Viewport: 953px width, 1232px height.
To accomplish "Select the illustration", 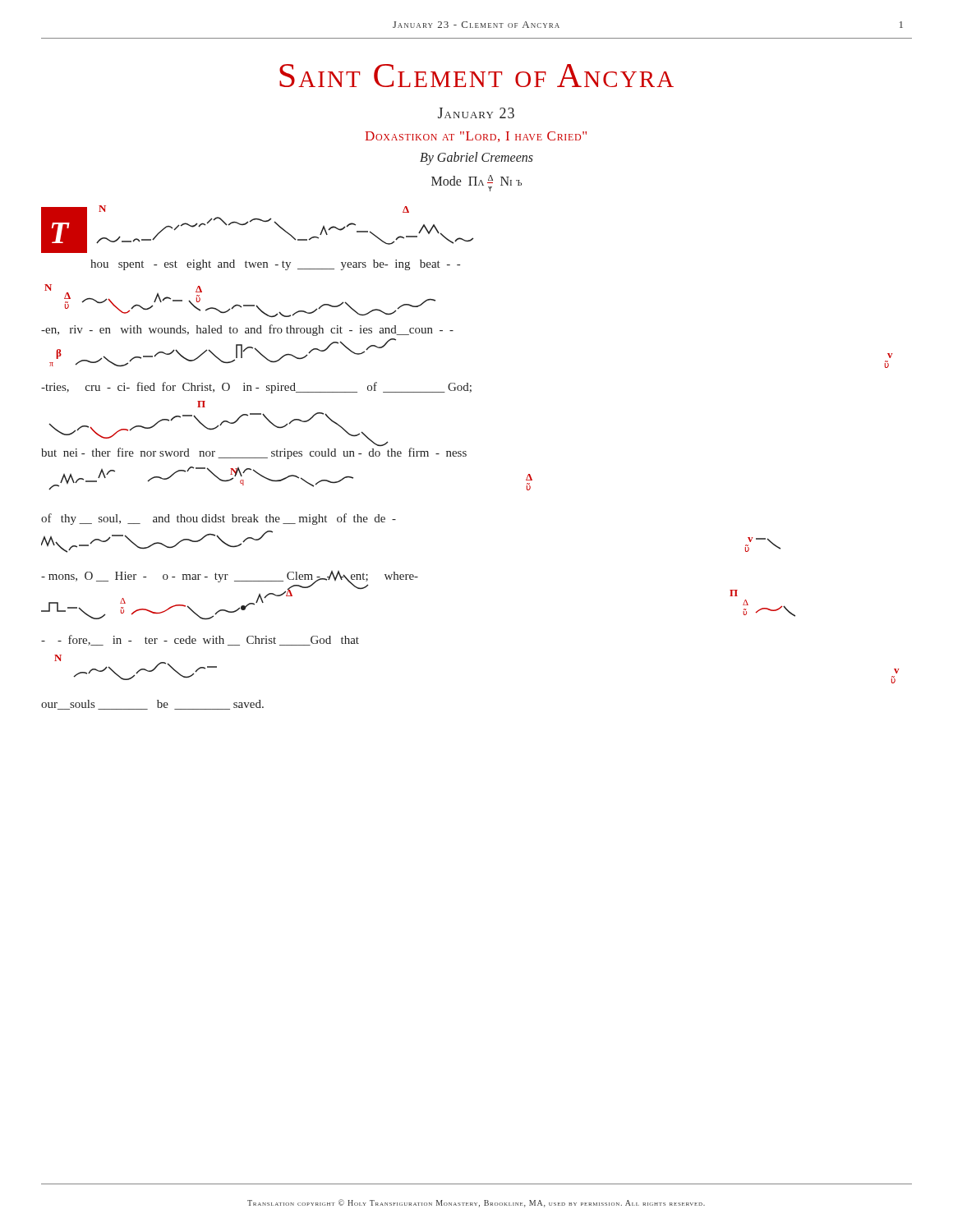I will pos(476,683).
